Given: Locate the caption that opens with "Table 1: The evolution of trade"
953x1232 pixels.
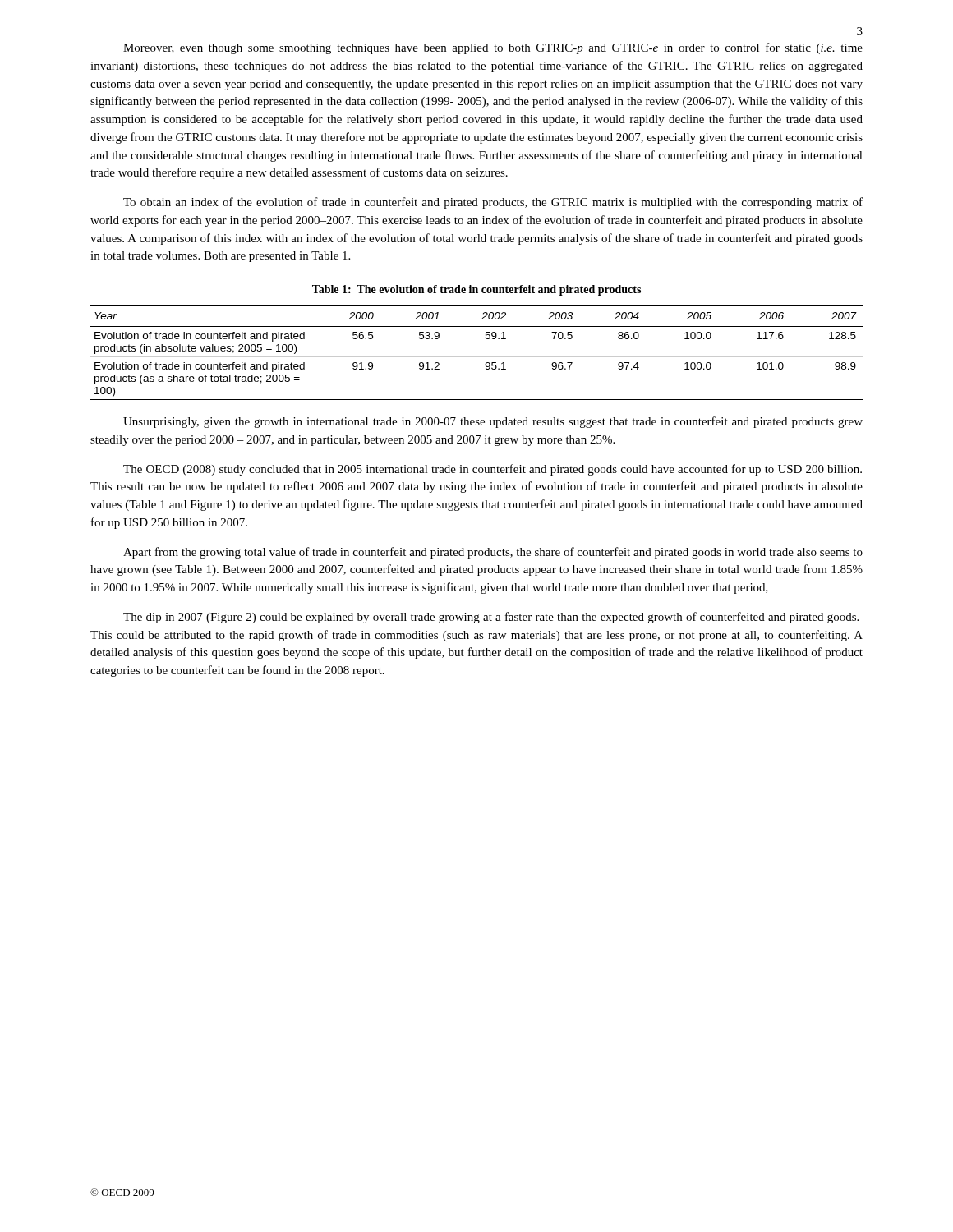Looking at the screenshot, I should 476,290.
